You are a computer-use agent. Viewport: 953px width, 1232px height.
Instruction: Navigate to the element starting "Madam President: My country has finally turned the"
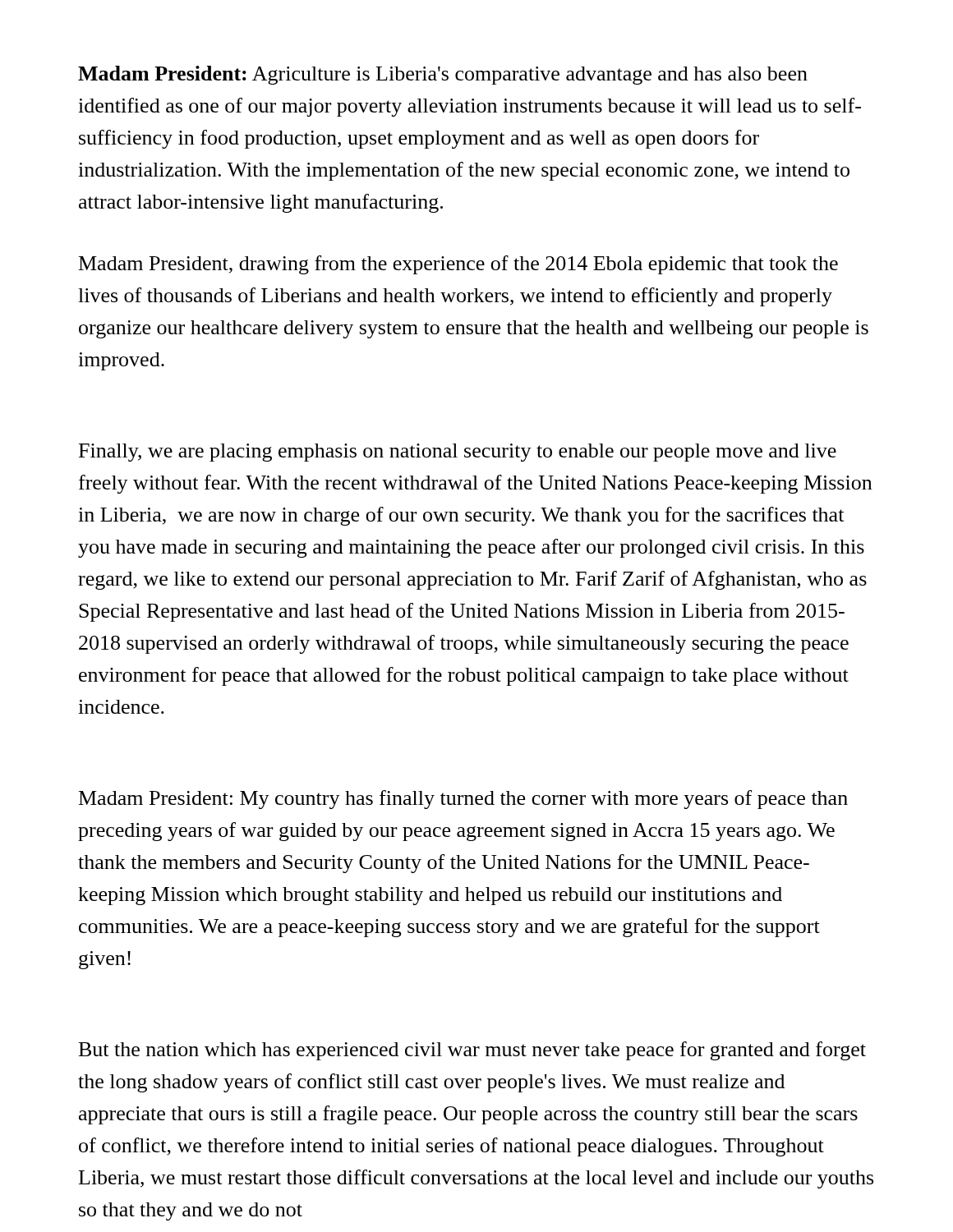pyautogui.click(x=463, y=878)
